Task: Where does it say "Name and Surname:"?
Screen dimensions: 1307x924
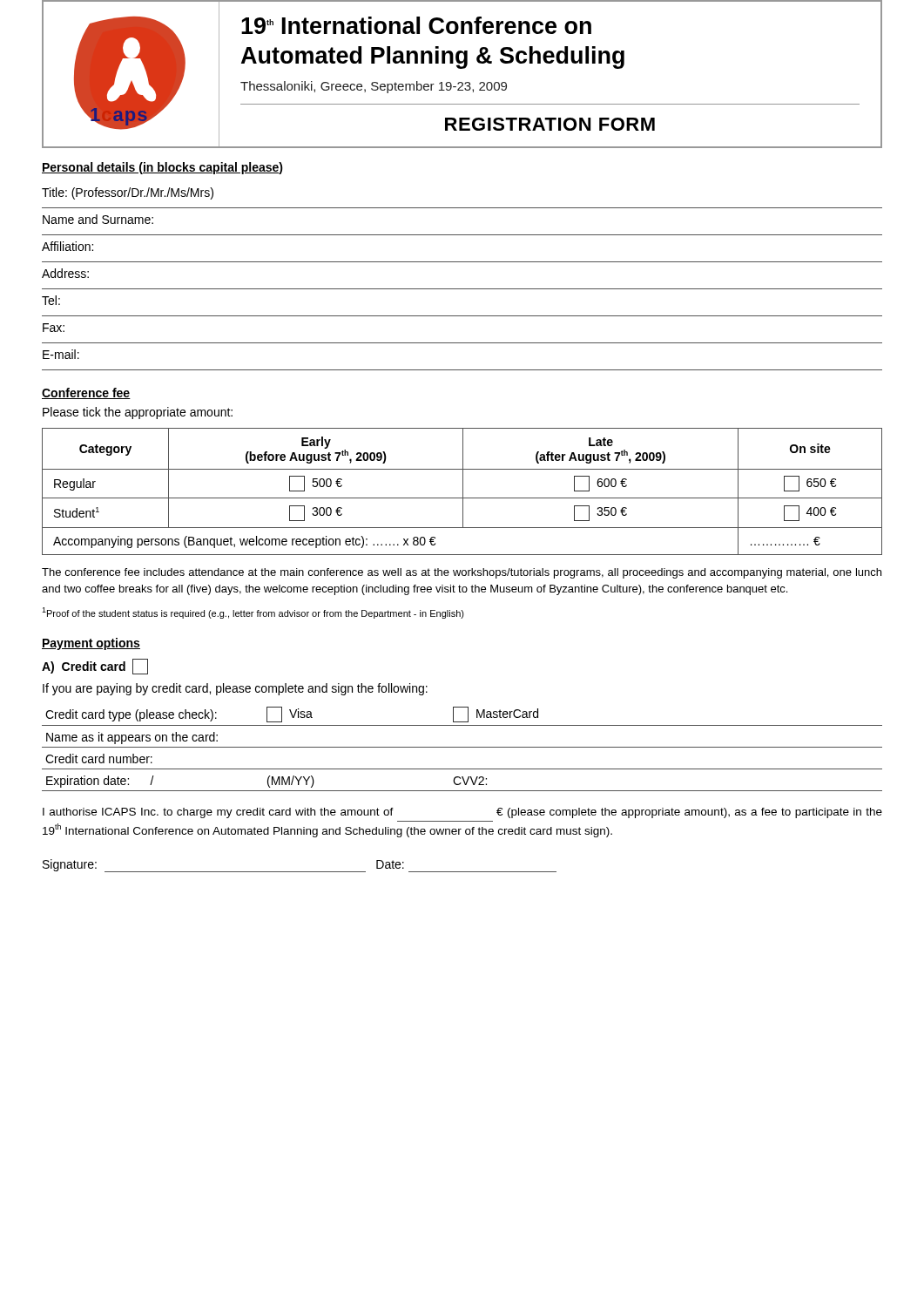Action: click(98, 219)
